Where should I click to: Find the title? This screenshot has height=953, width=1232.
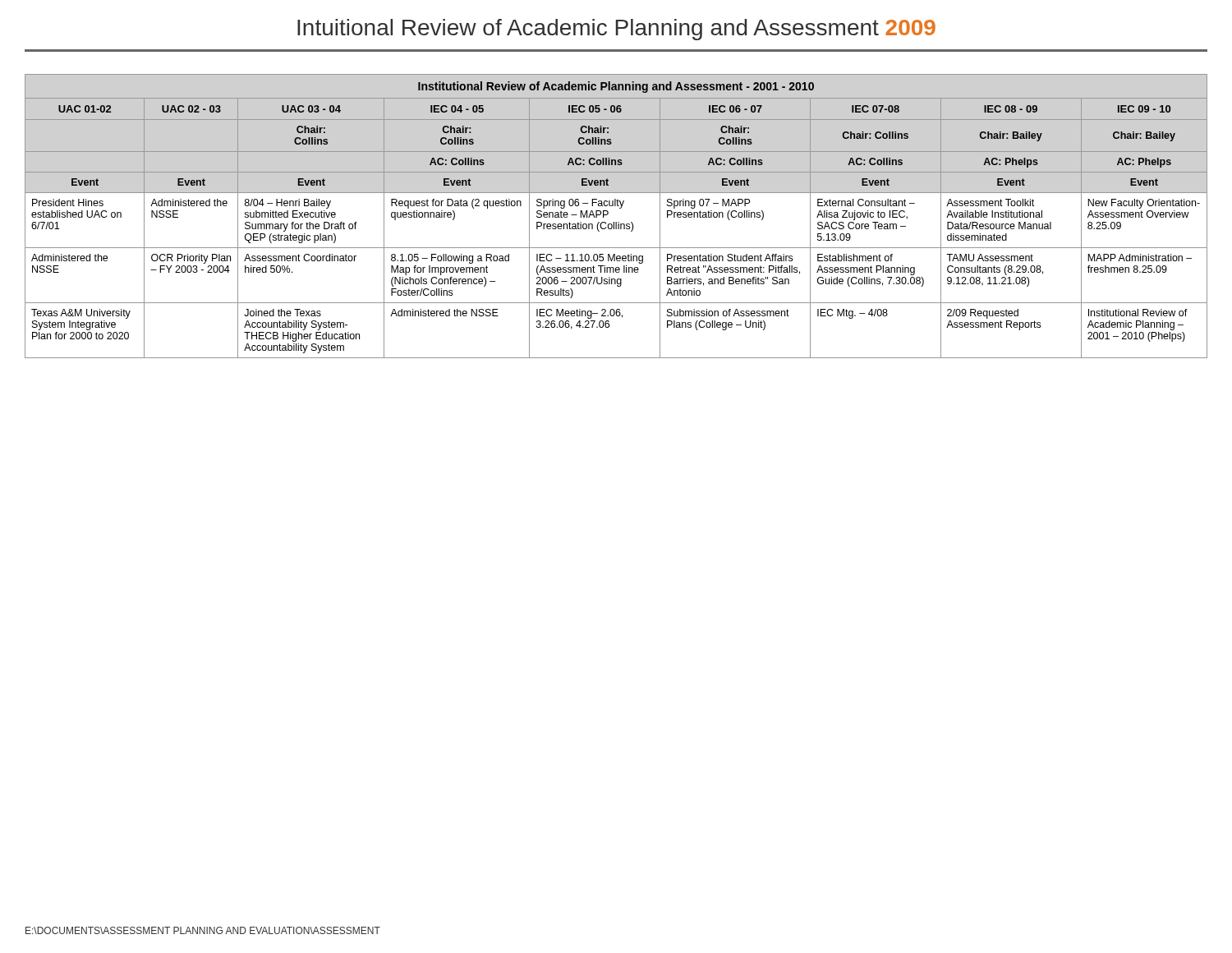click(616, 27)
